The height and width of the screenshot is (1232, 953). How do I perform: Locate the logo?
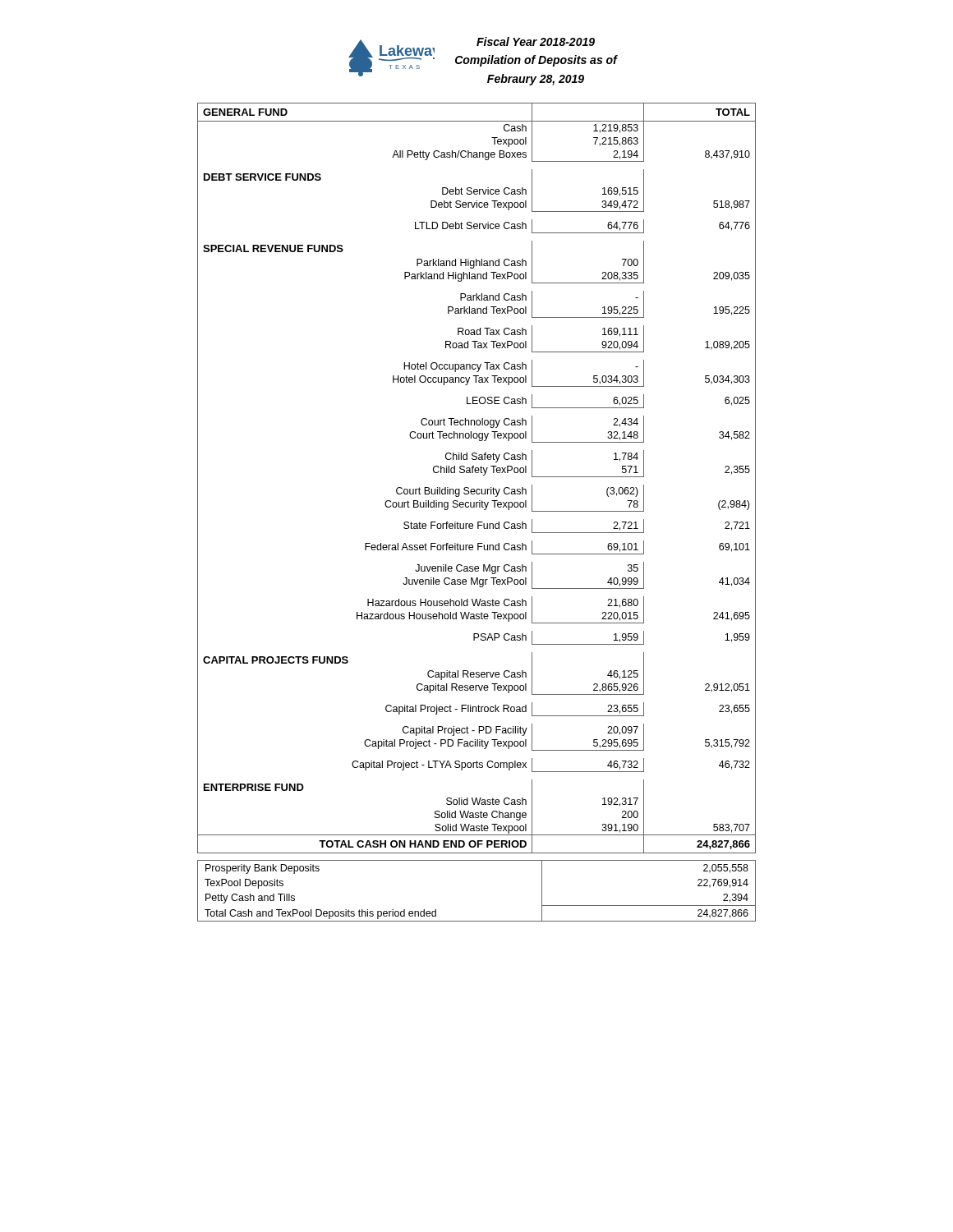point(385,58)
